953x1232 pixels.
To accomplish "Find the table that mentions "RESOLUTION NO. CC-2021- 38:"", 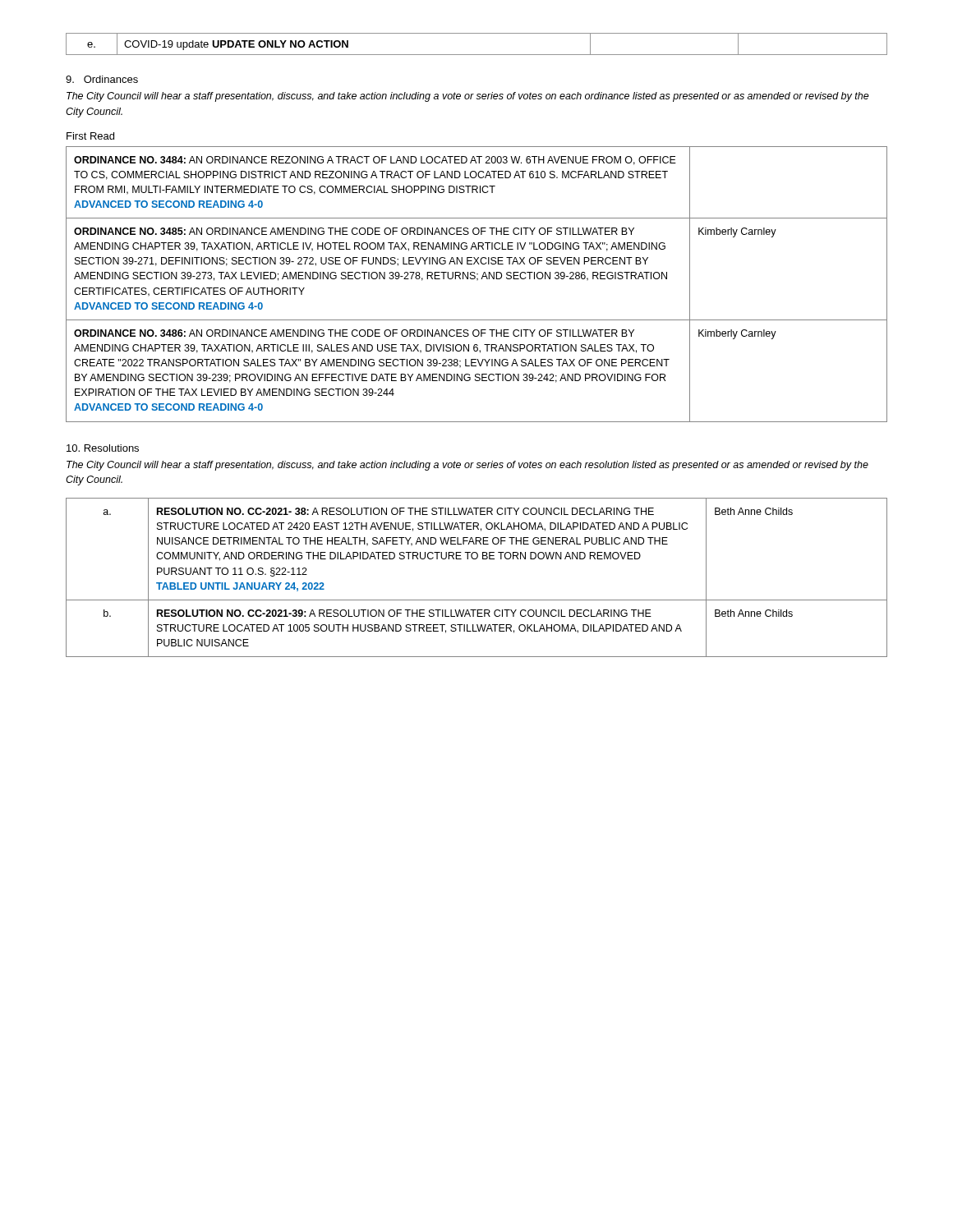I will [476, 577].
